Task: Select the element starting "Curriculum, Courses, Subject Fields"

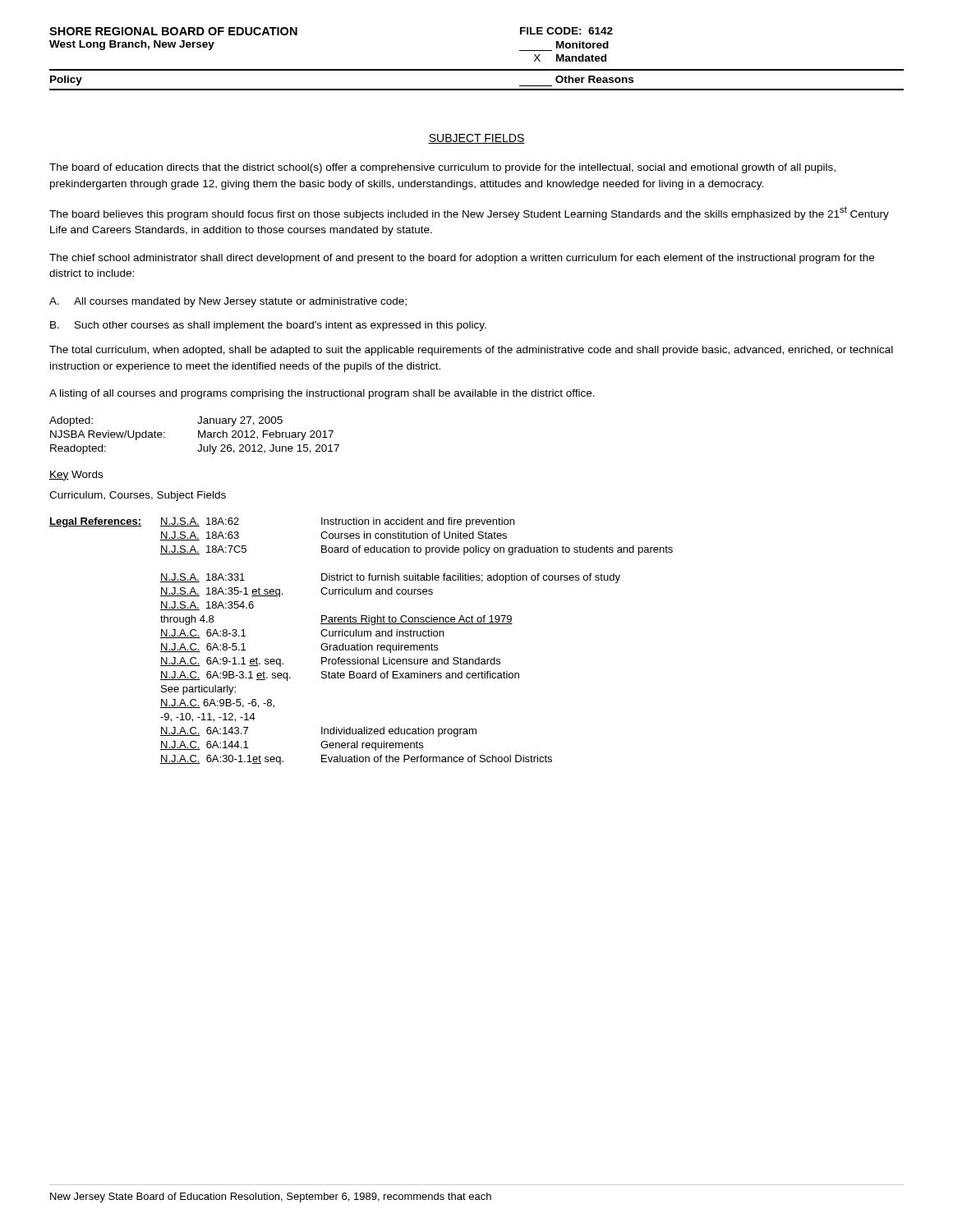Action: 138,495
